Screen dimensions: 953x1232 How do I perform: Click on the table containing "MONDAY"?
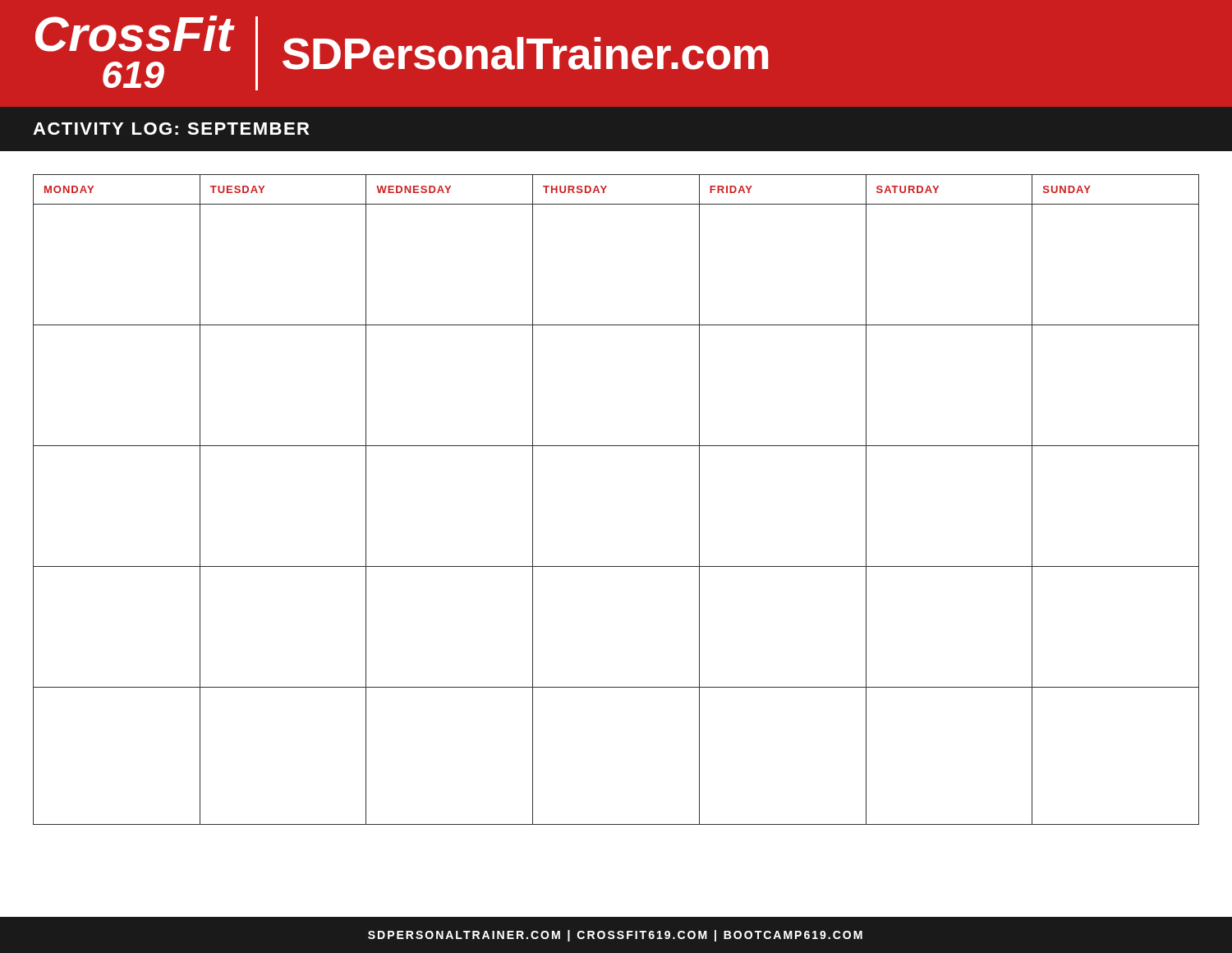pos(616,488)
